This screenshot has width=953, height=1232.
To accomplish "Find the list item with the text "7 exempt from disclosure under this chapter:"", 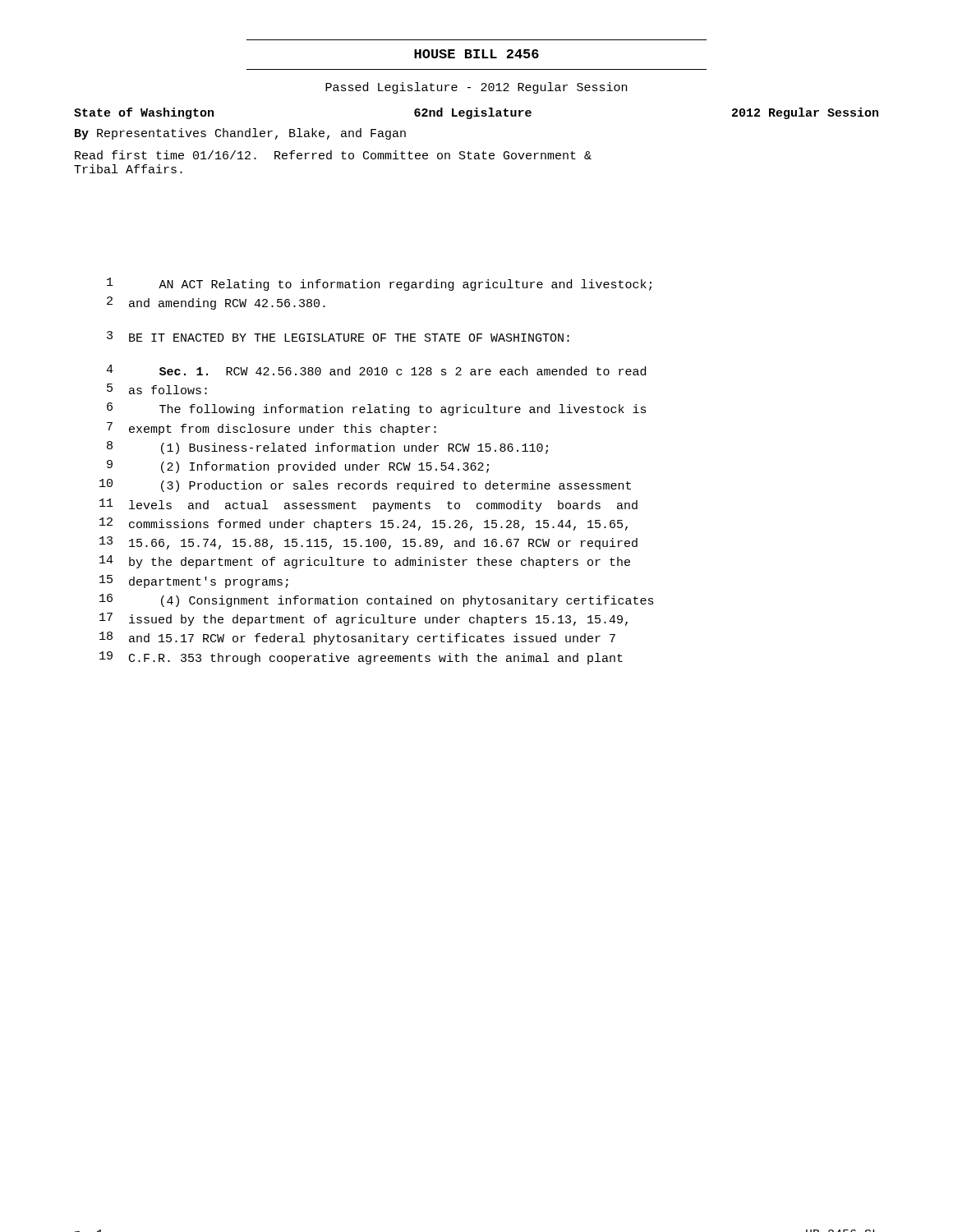I will [272, 429].
